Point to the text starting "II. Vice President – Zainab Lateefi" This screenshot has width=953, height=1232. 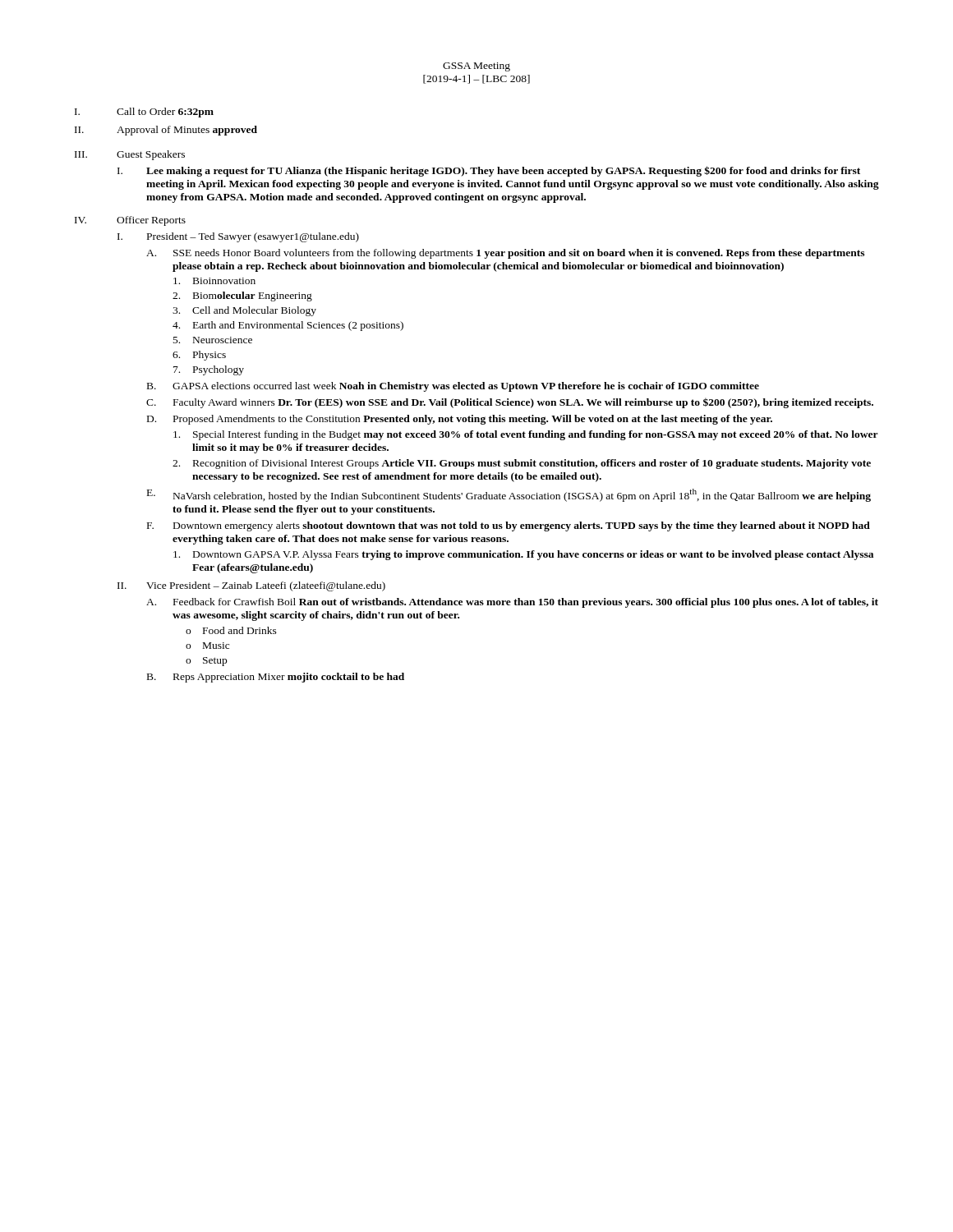tap(251, 585)
